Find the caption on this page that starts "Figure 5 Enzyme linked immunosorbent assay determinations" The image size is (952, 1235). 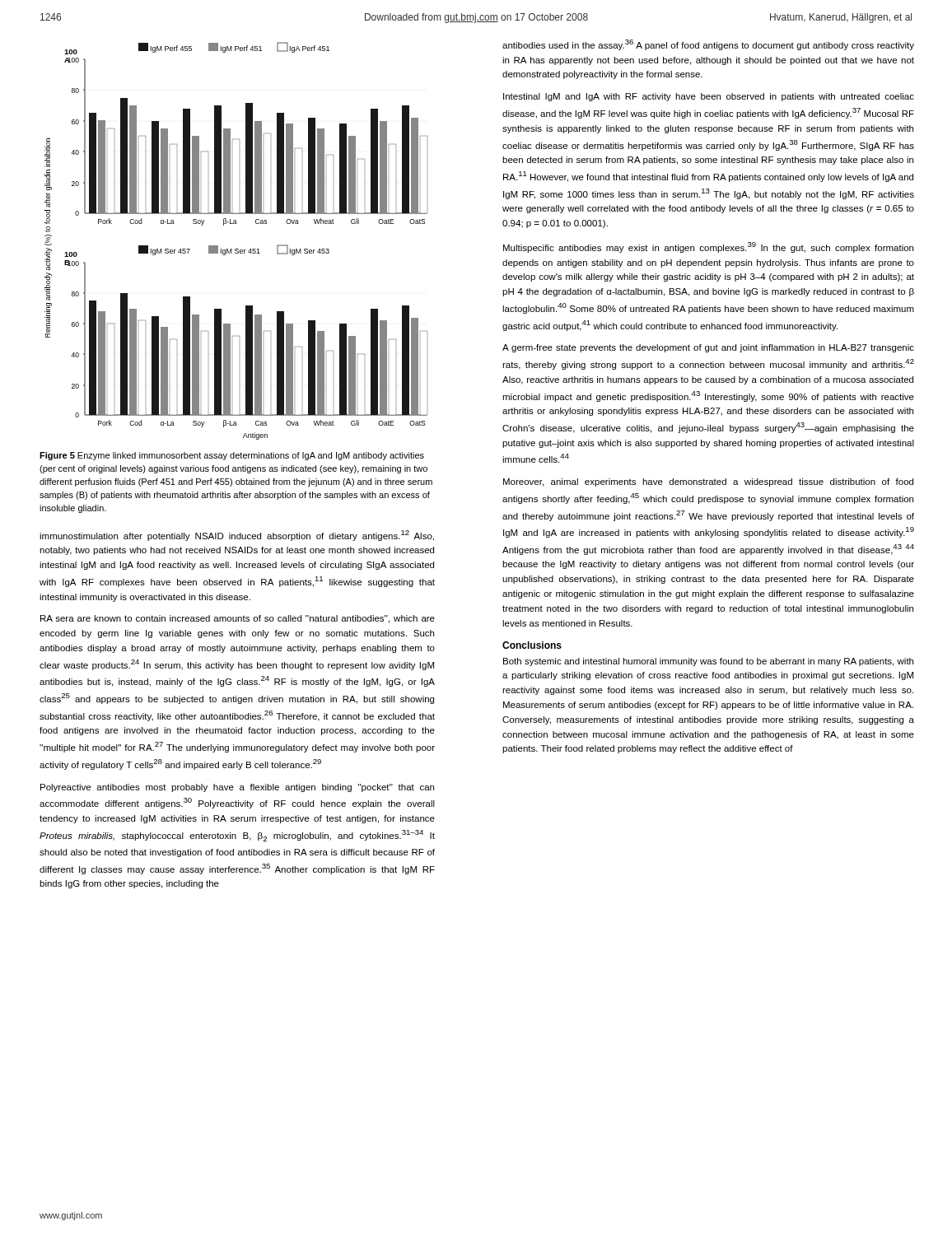tap(236, 482)
